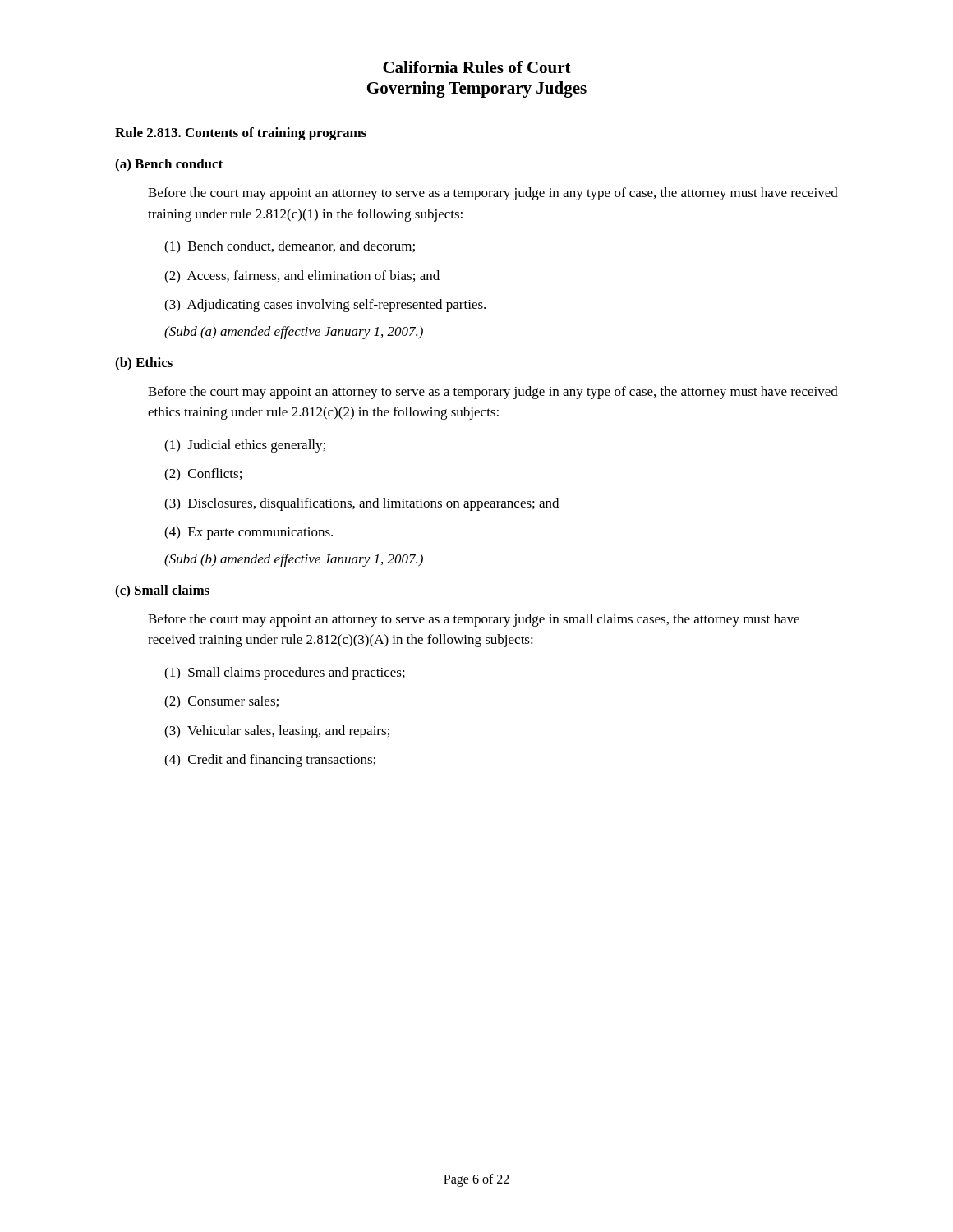953x1232 pixels.
Task: Find the list item that says "(3) Disclosures, disqualifications, and limitations"
Action: point(362,503)
